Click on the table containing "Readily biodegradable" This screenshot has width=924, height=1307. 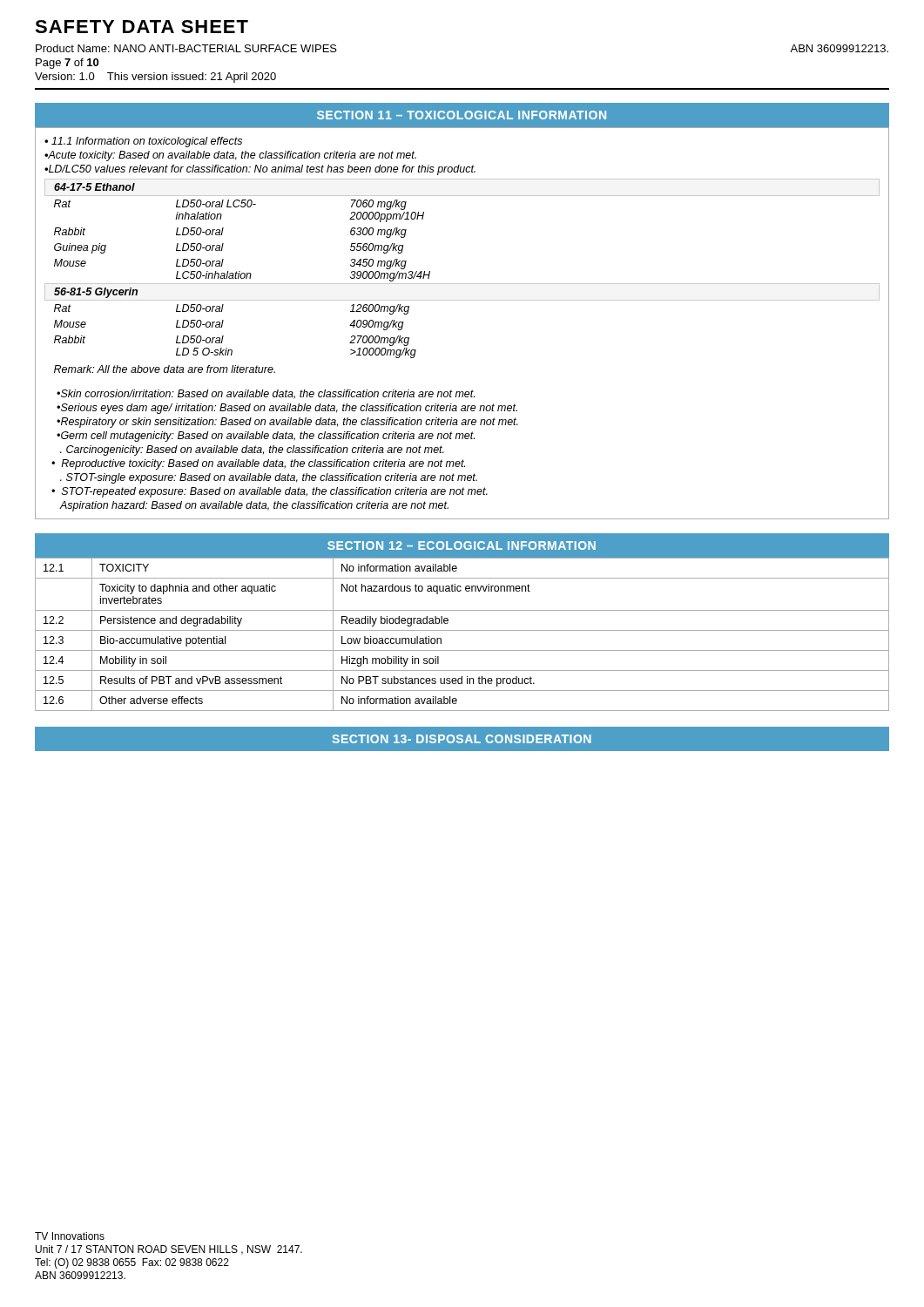pyautogui.click(x=462, y=634)
